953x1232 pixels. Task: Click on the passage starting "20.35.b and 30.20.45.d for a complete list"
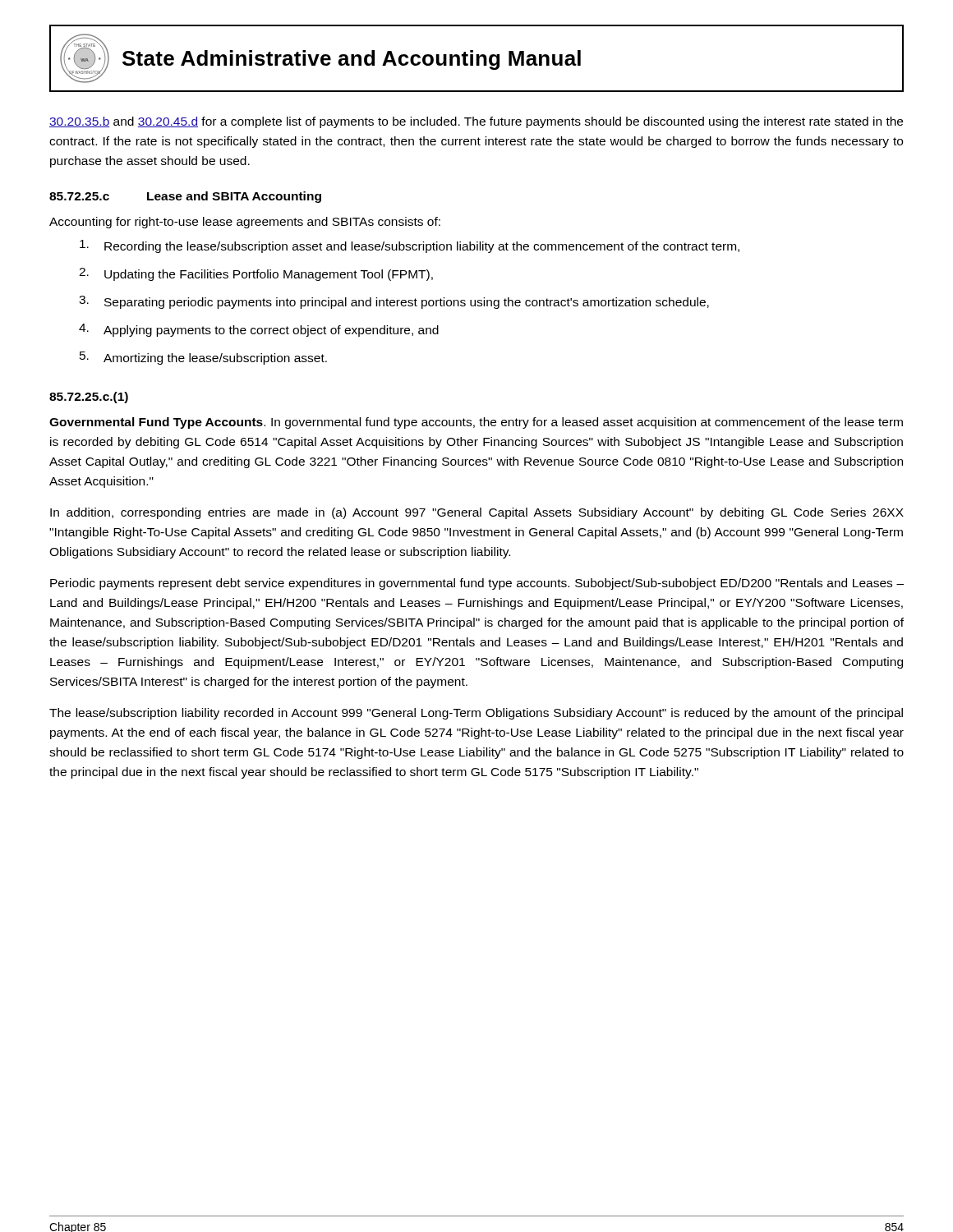point(476,141)
